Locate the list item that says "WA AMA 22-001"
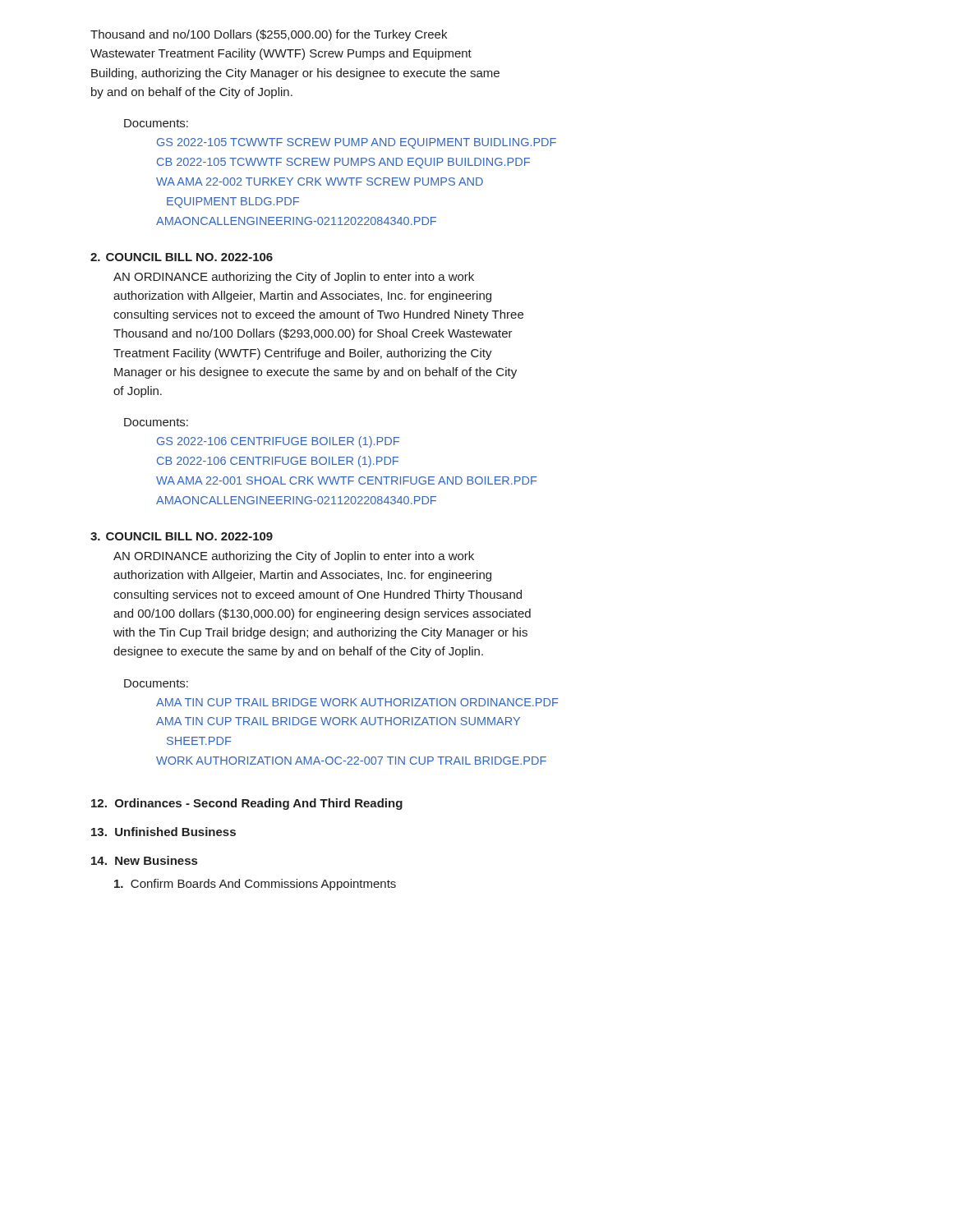This screenshot has height=1232, width=953. pyautogui.click(x=522, y=481)
